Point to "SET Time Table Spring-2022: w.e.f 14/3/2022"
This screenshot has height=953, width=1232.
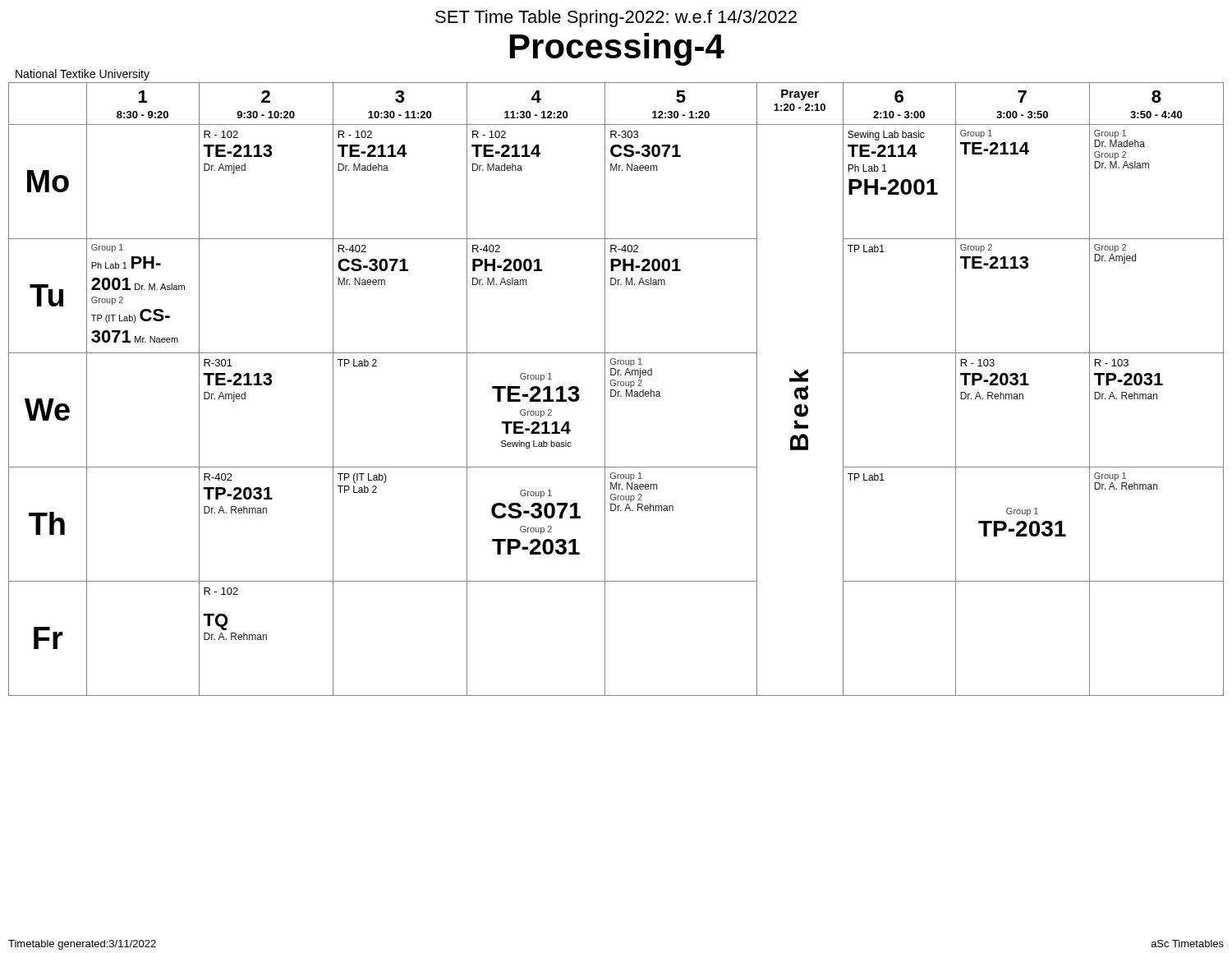coord(616,17)
